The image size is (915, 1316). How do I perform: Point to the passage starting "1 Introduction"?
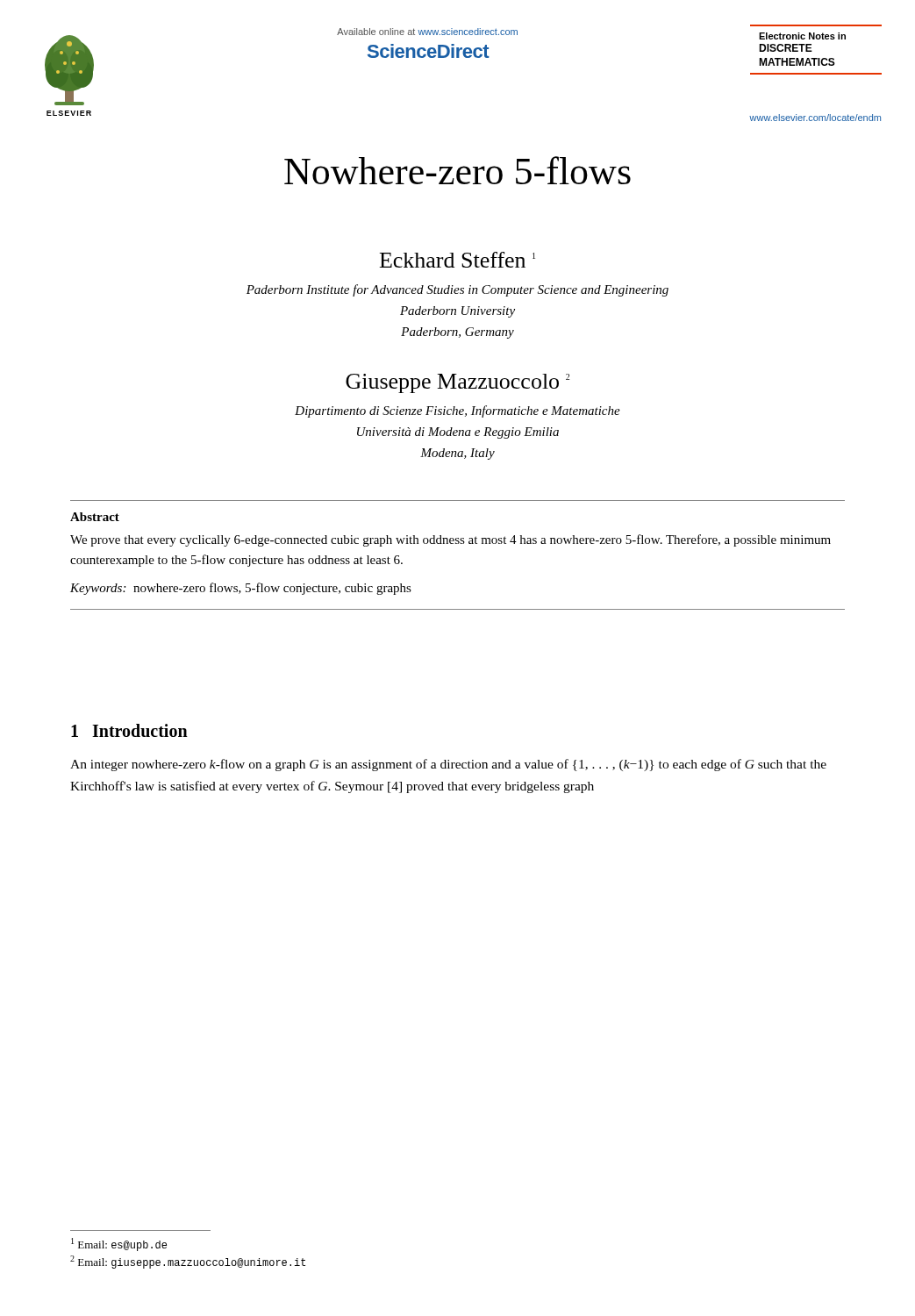coord(129,731)
